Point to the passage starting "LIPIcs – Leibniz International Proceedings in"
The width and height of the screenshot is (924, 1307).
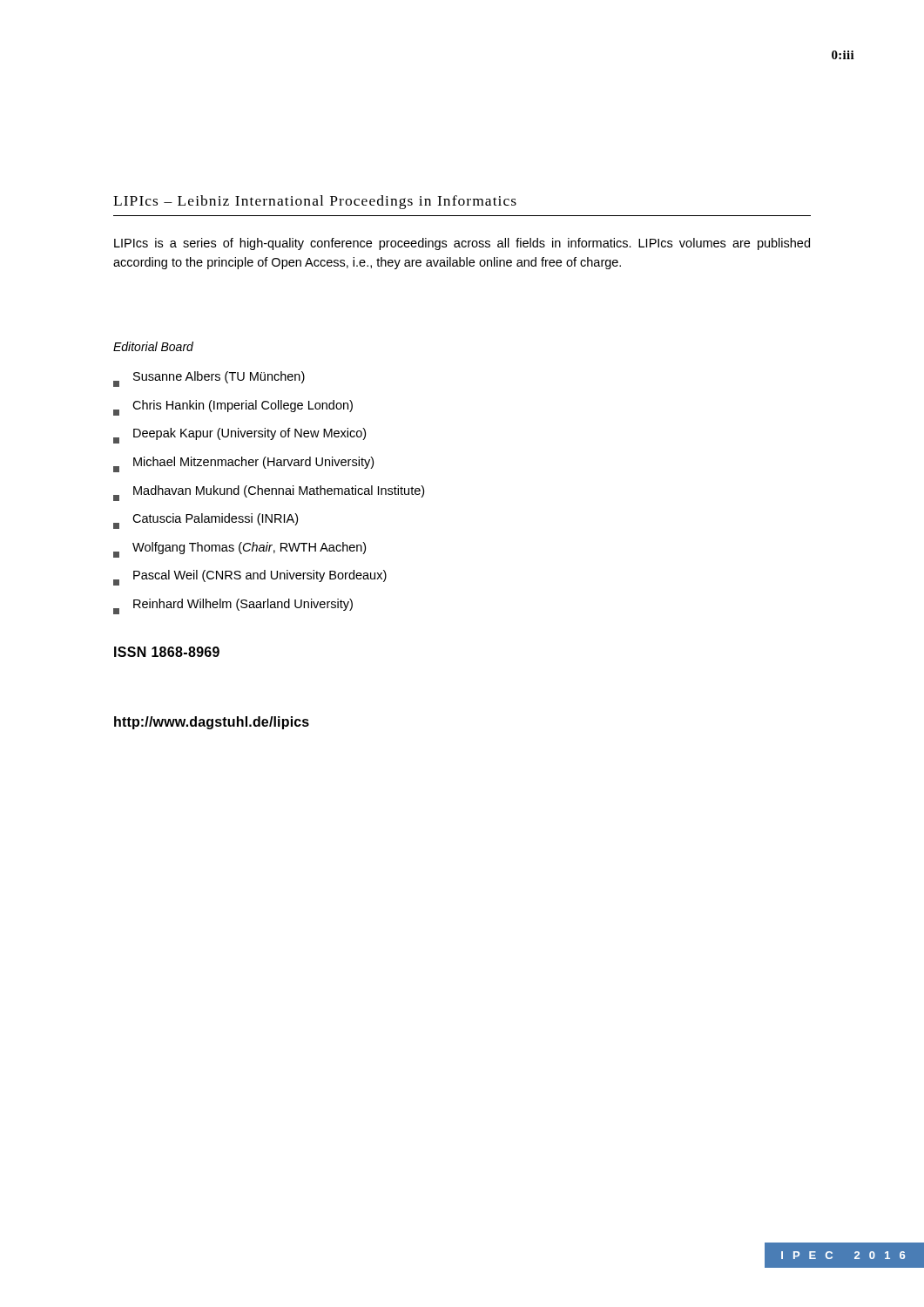point(315,200)
